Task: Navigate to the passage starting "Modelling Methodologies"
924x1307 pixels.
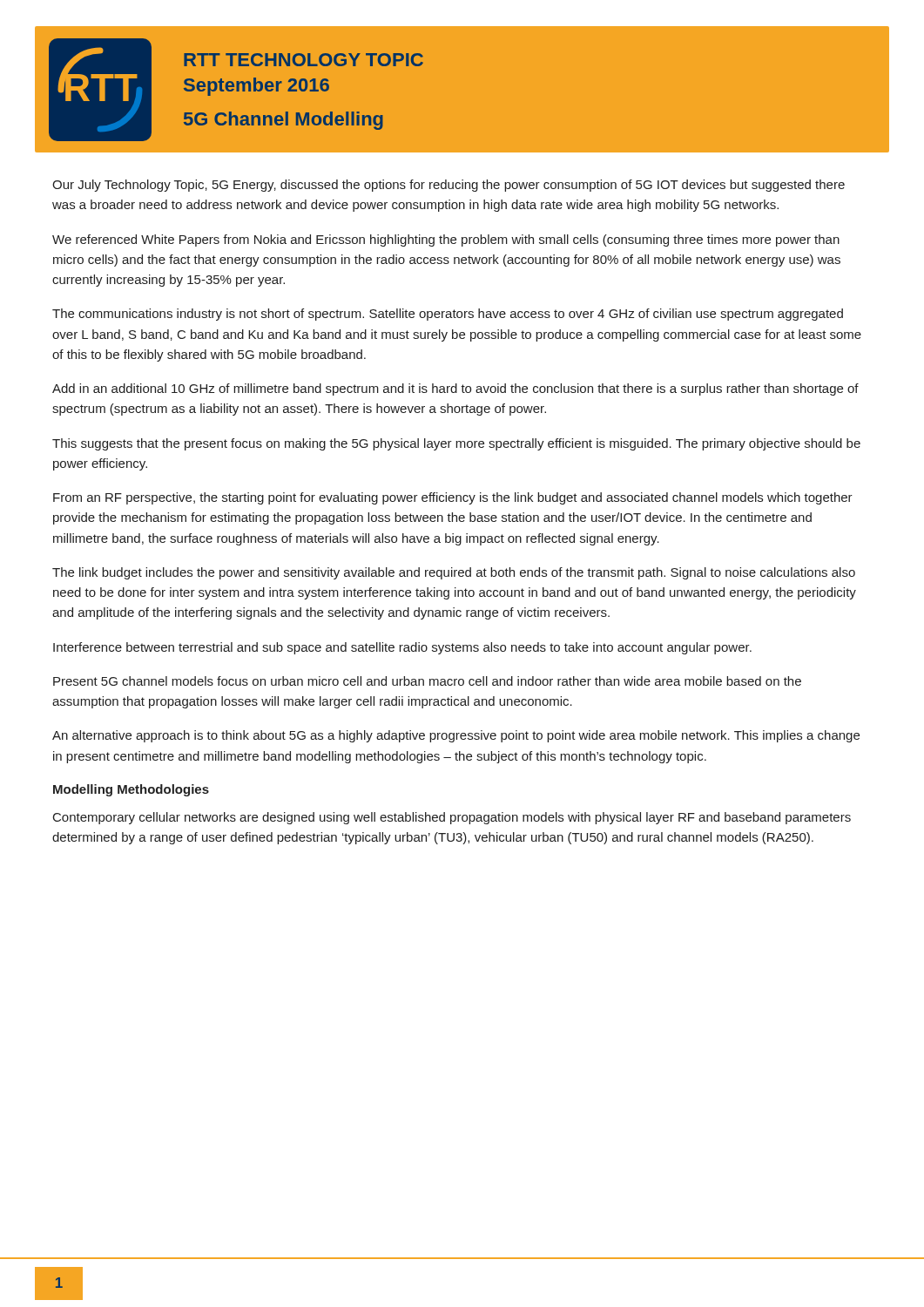Action: pyautogui.click(x=131, y=789)
